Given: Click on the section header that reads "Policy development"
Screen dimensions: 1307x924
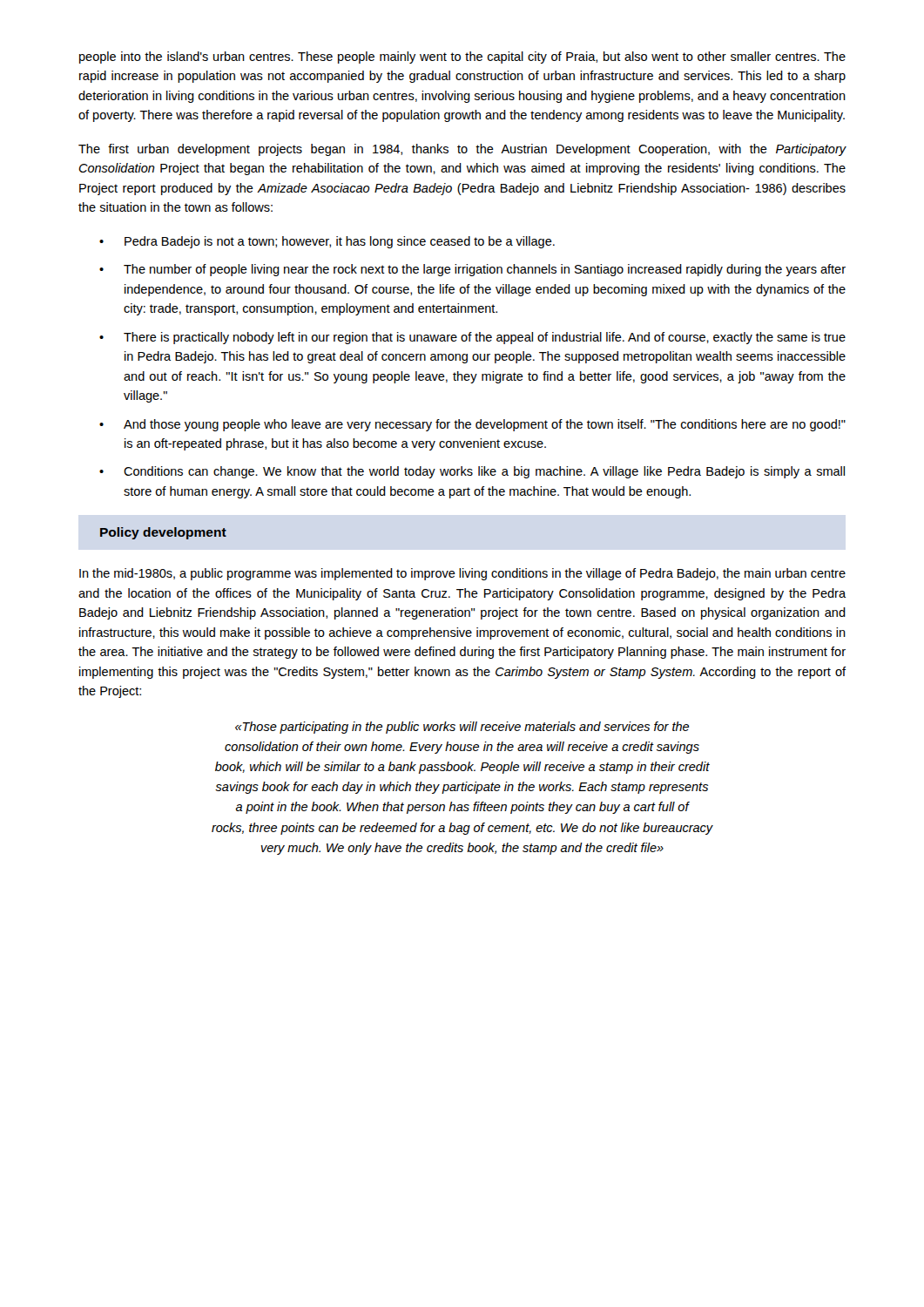Looking at the screenshot, I should (x=163, y=532).
